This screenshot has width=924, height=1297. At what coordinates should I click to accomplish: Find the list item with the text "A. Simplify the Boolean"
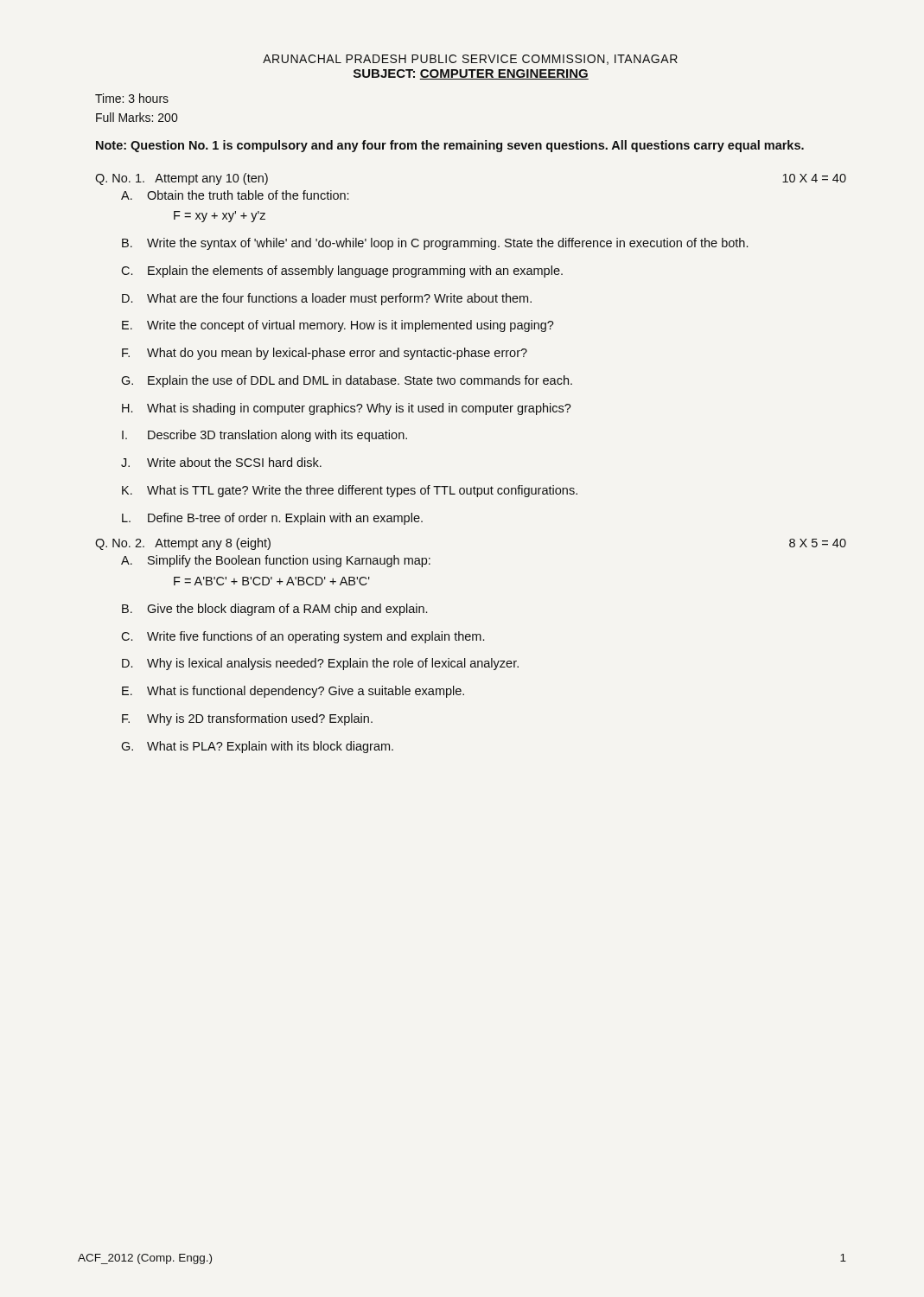(x=276, y=561)
